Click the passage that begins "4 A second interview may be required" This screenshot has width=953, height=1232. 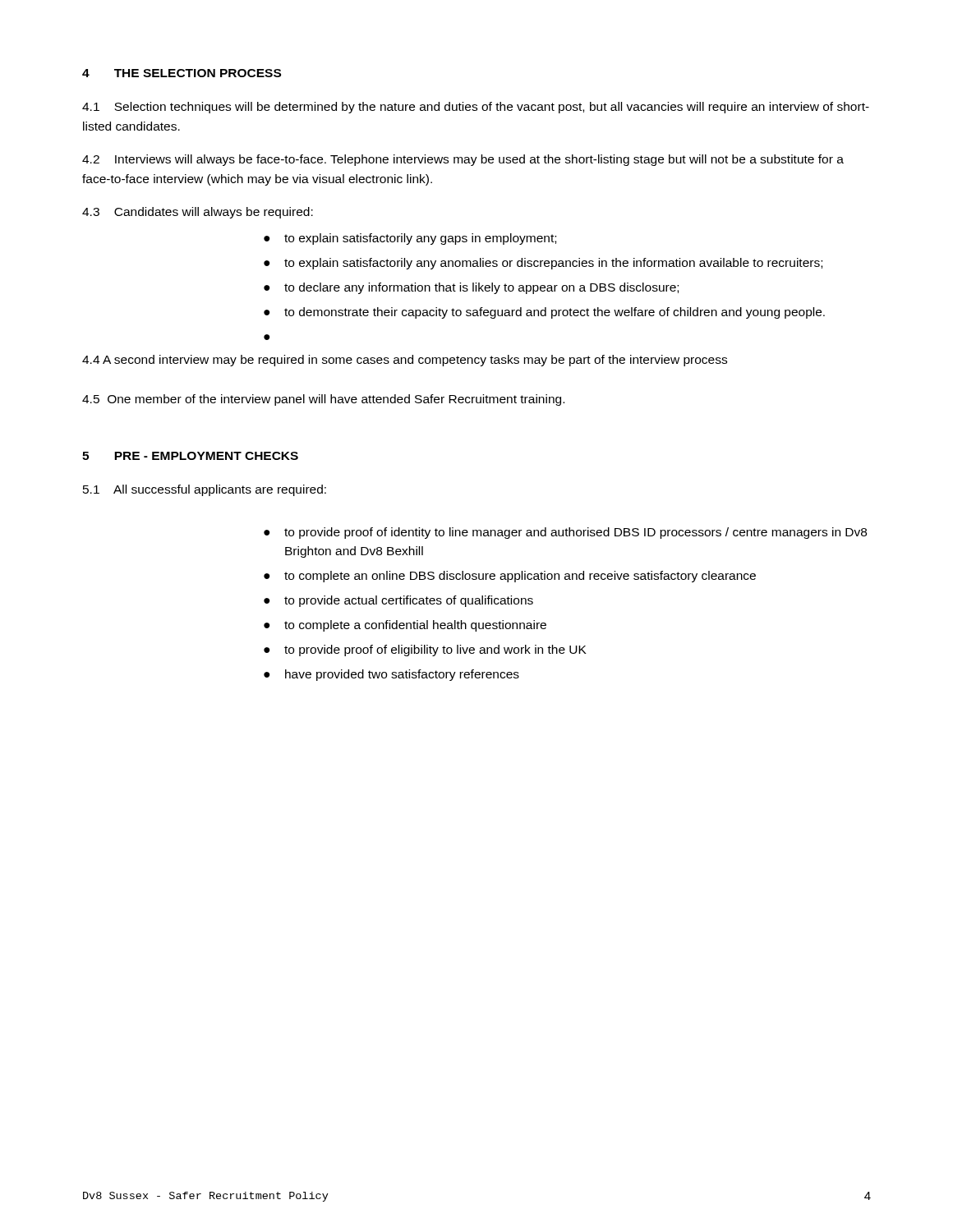pyautogui.click(x=405, y=359)
